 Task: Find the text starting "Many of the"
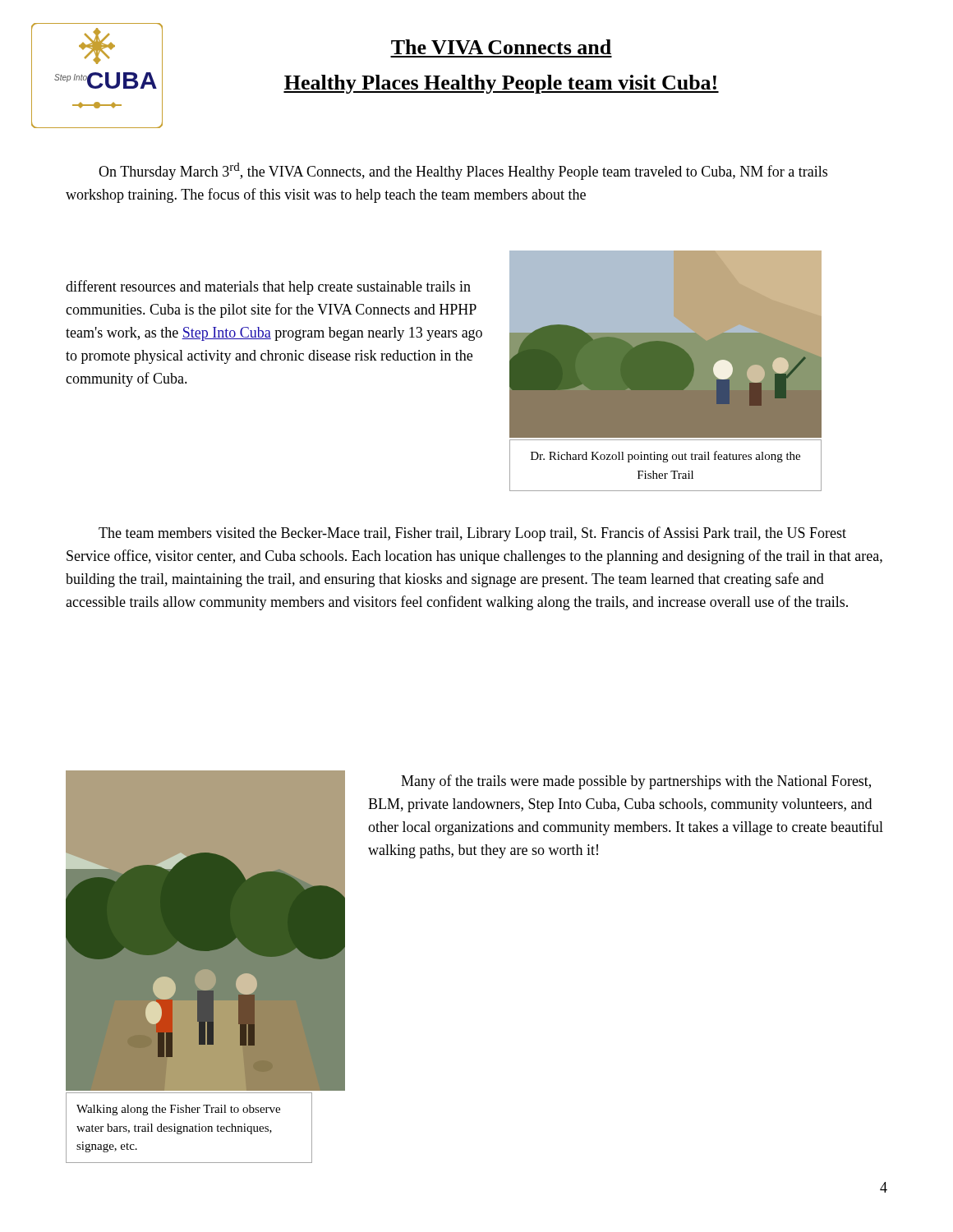pyautogui.click(x=628, y=816)
